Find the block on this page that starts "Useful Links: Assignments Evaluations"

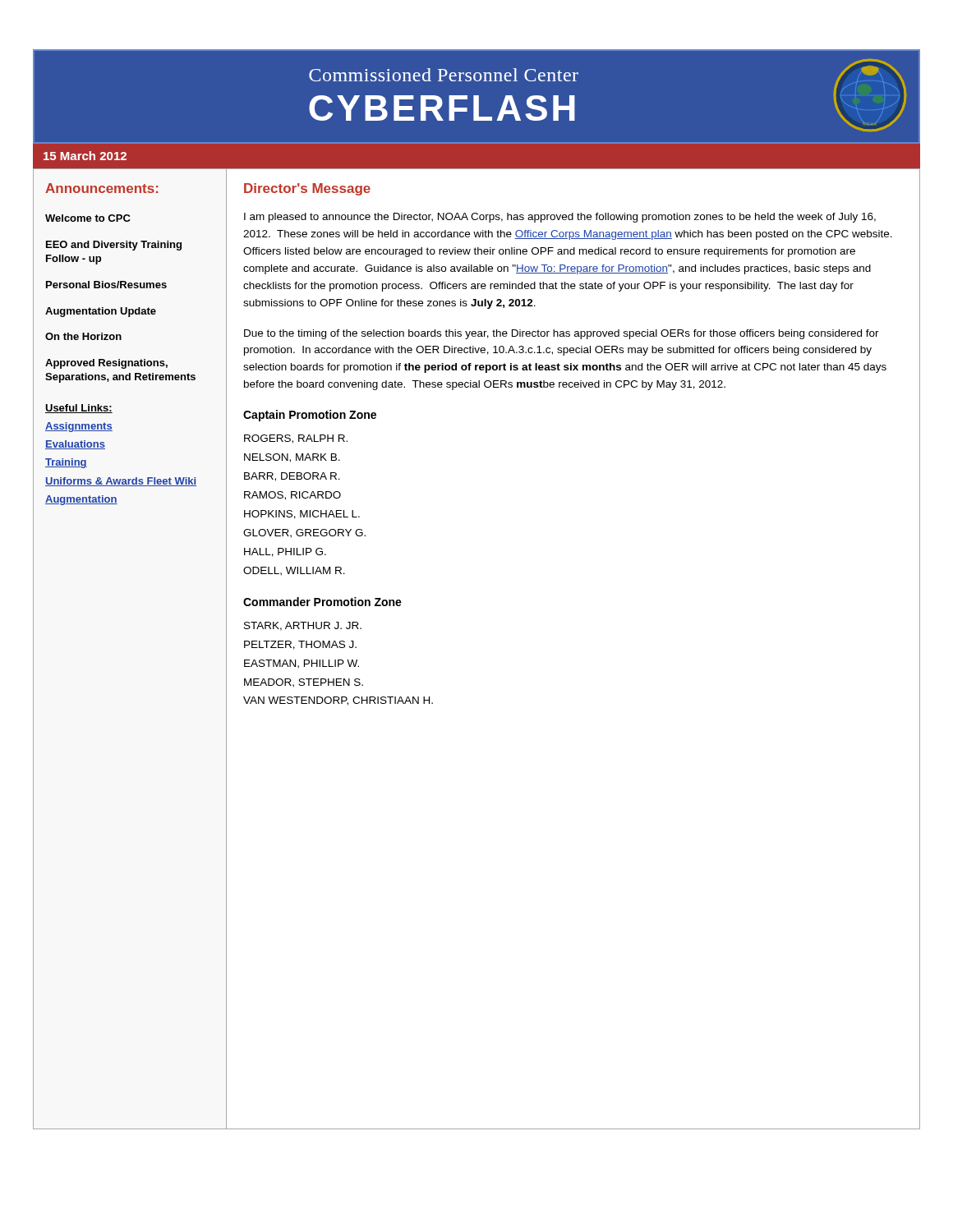(79, 409)
